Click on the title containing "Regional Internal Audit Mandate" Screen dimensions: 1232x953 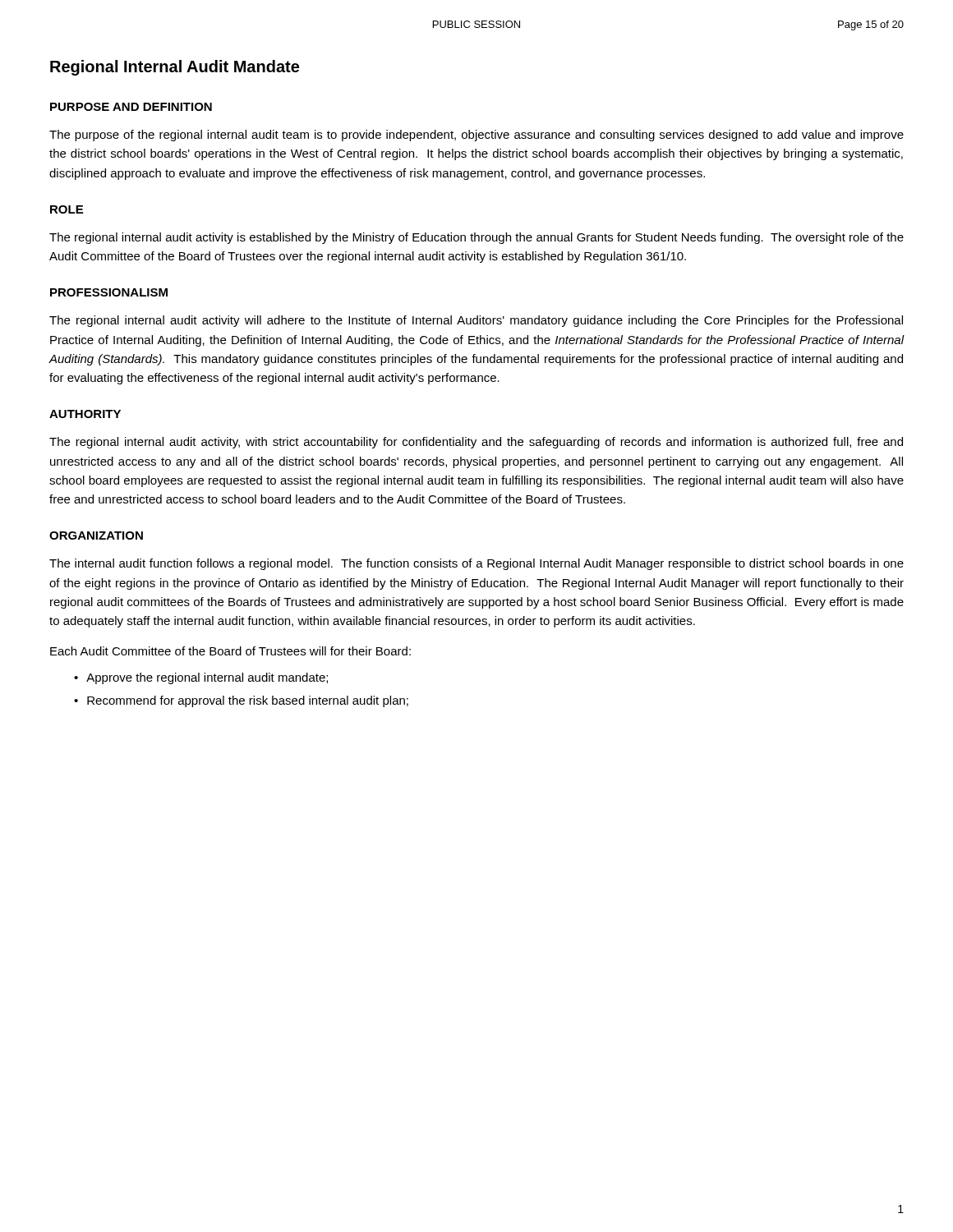click(x=174, y=67)
